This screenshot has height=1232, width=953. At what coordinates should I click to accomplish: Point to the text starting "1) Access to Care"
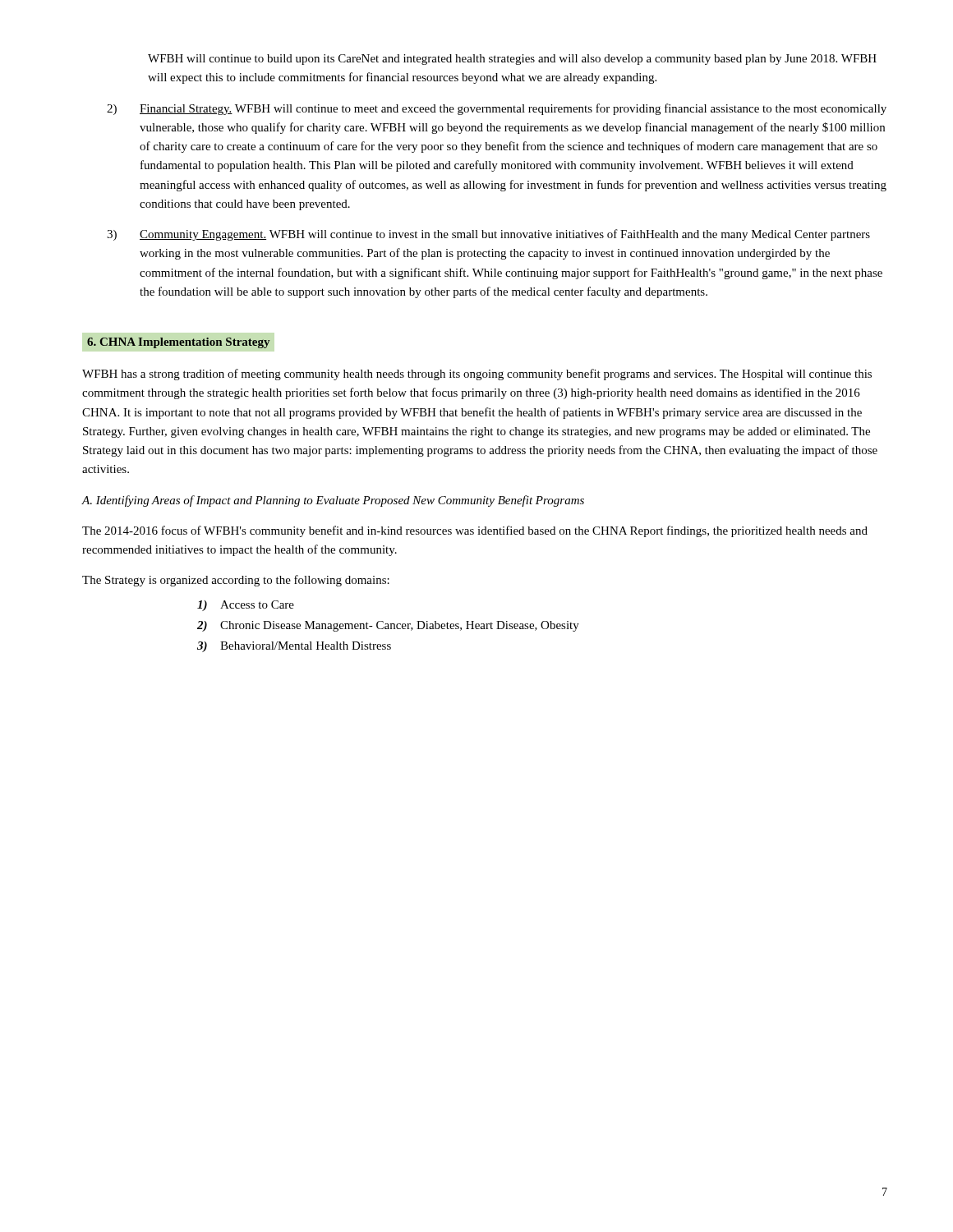click(x=246, y=605)
